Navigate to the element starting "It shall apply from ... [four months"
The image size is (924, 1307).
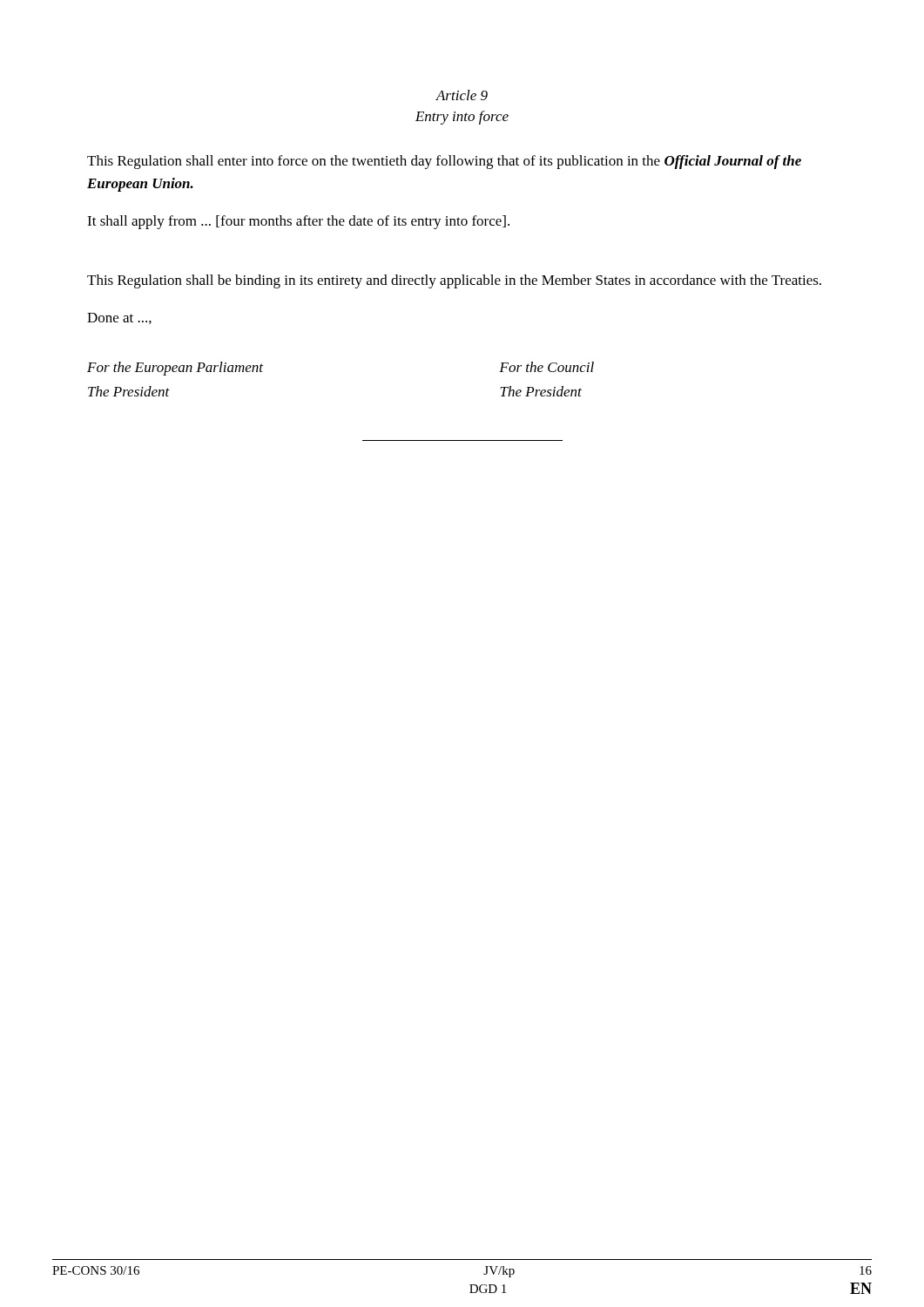pyautogui.click(x=299, y=221)
